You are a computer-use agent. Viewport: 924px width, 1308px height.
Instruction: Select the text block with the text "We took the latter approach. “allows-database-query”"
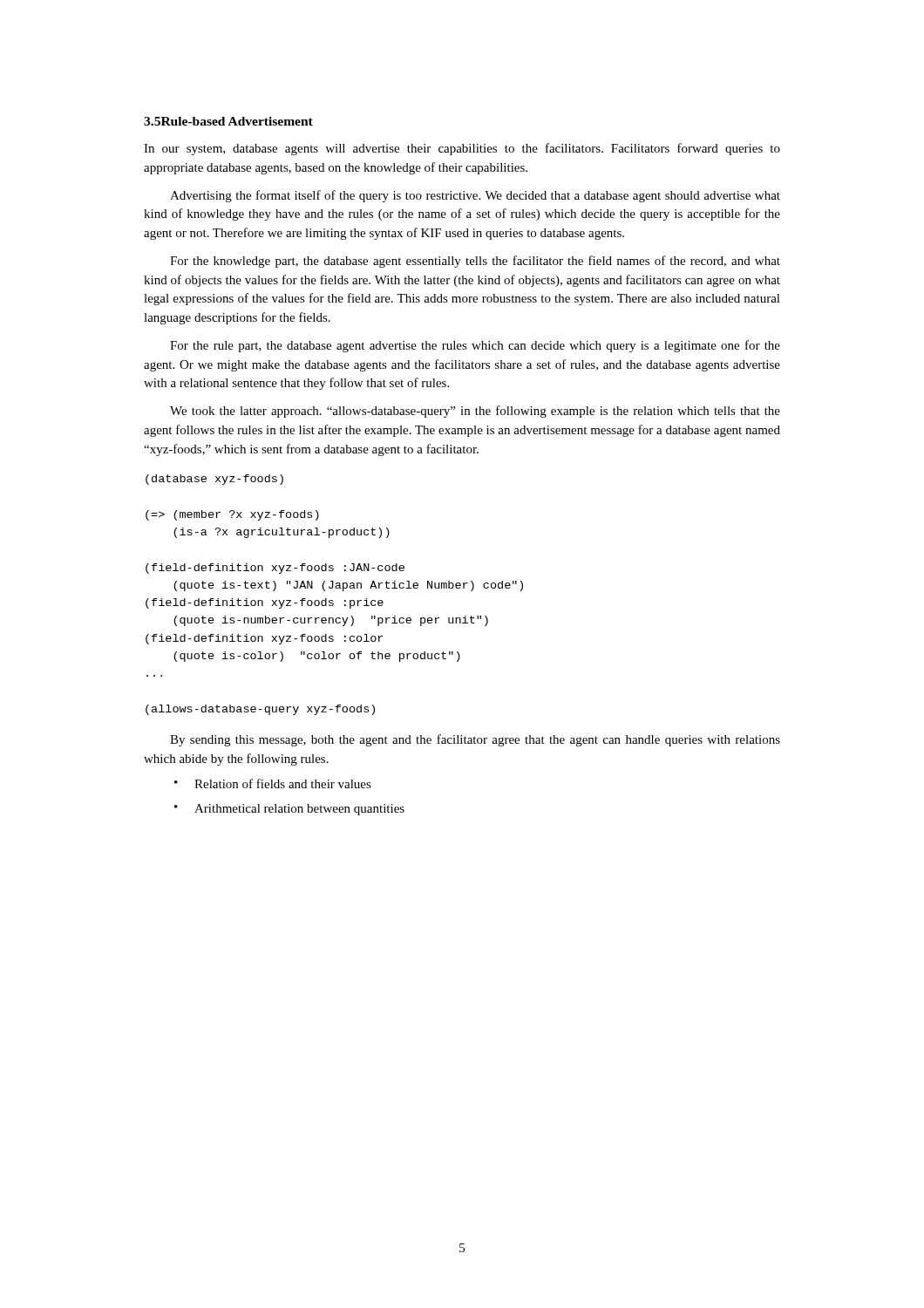(462, 430)
